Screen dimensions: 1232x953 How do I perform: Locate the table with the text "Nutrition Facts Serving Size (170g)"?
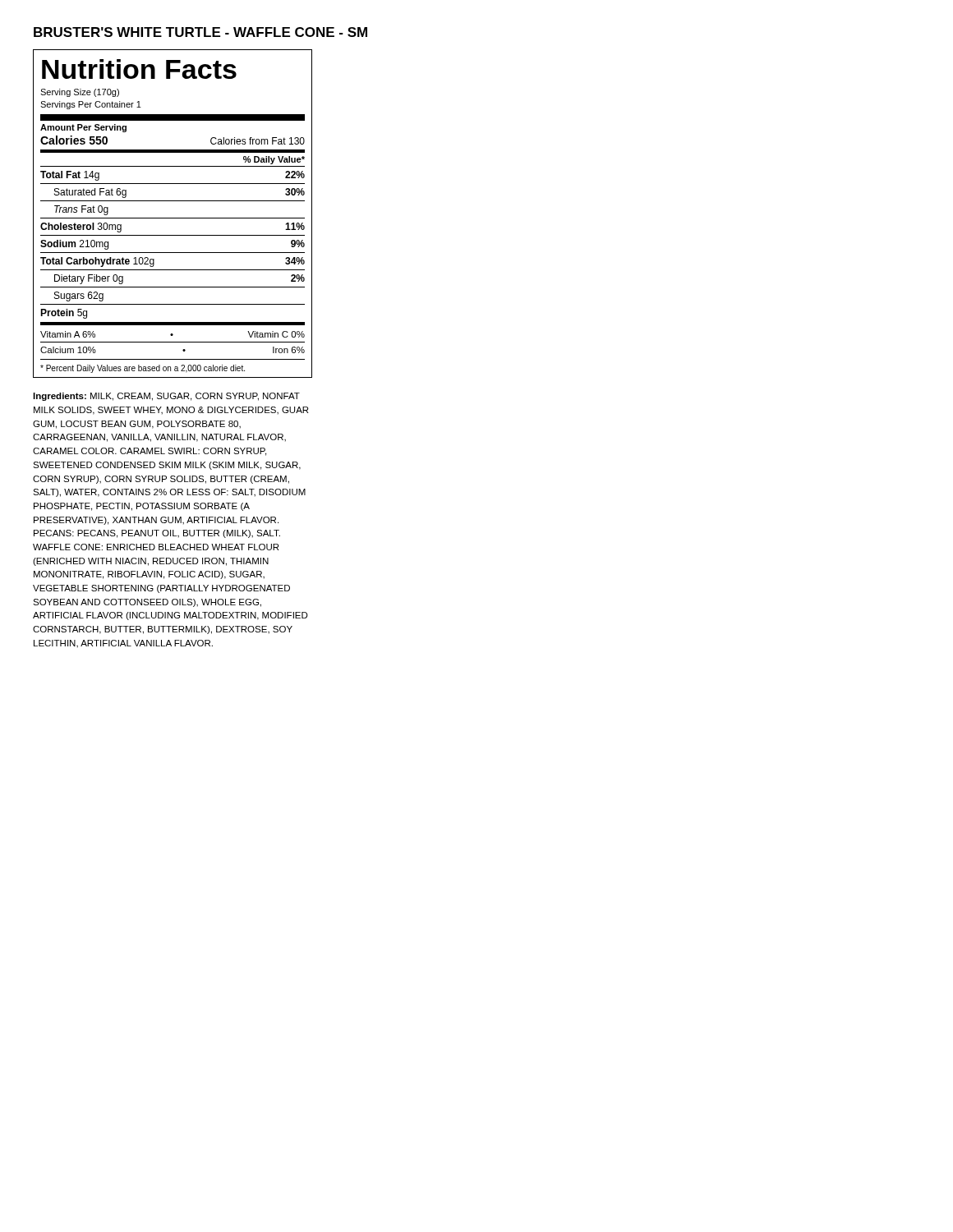click(173, 214)
